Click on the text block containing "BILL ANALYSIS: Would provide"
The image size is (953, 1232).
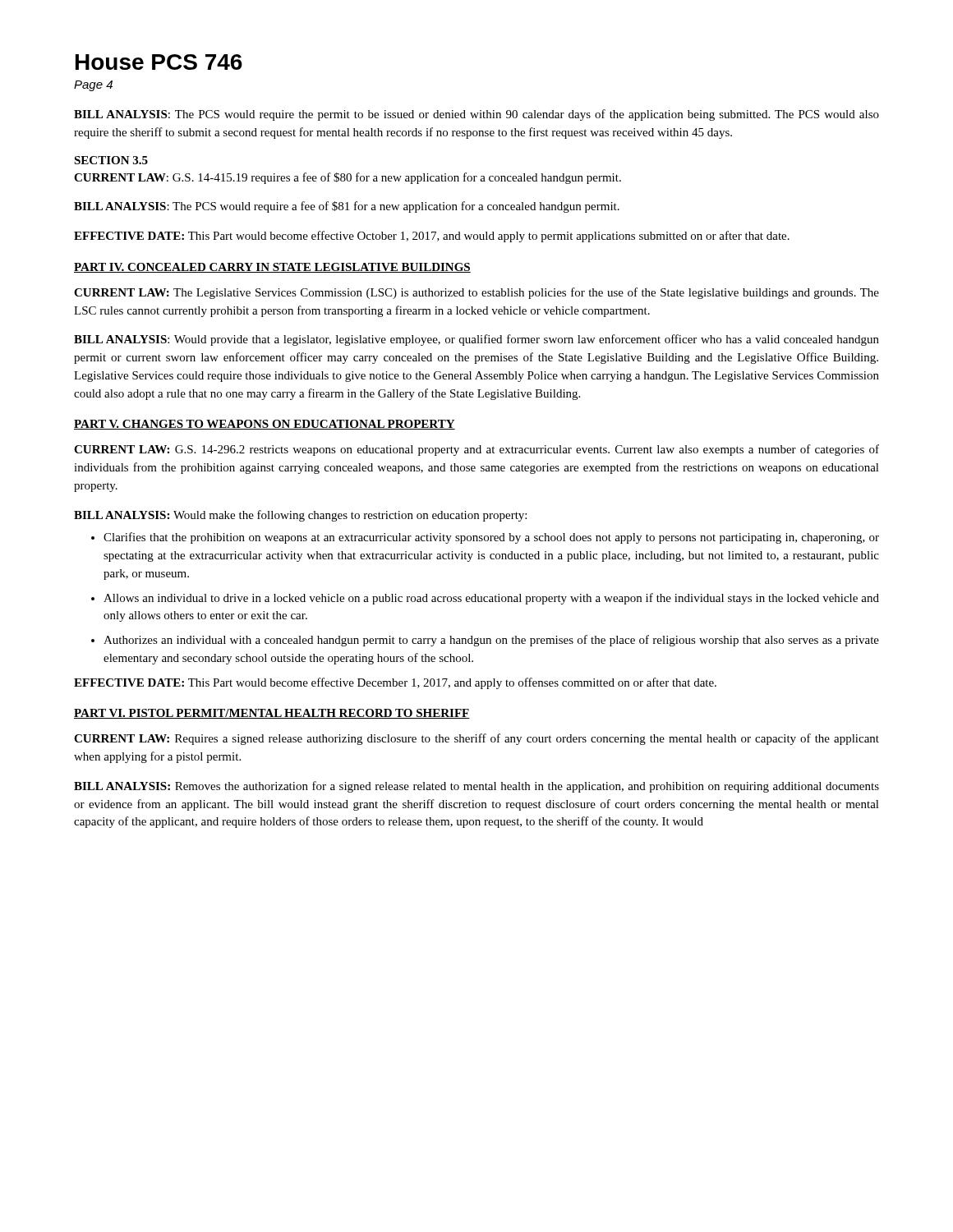476,366
